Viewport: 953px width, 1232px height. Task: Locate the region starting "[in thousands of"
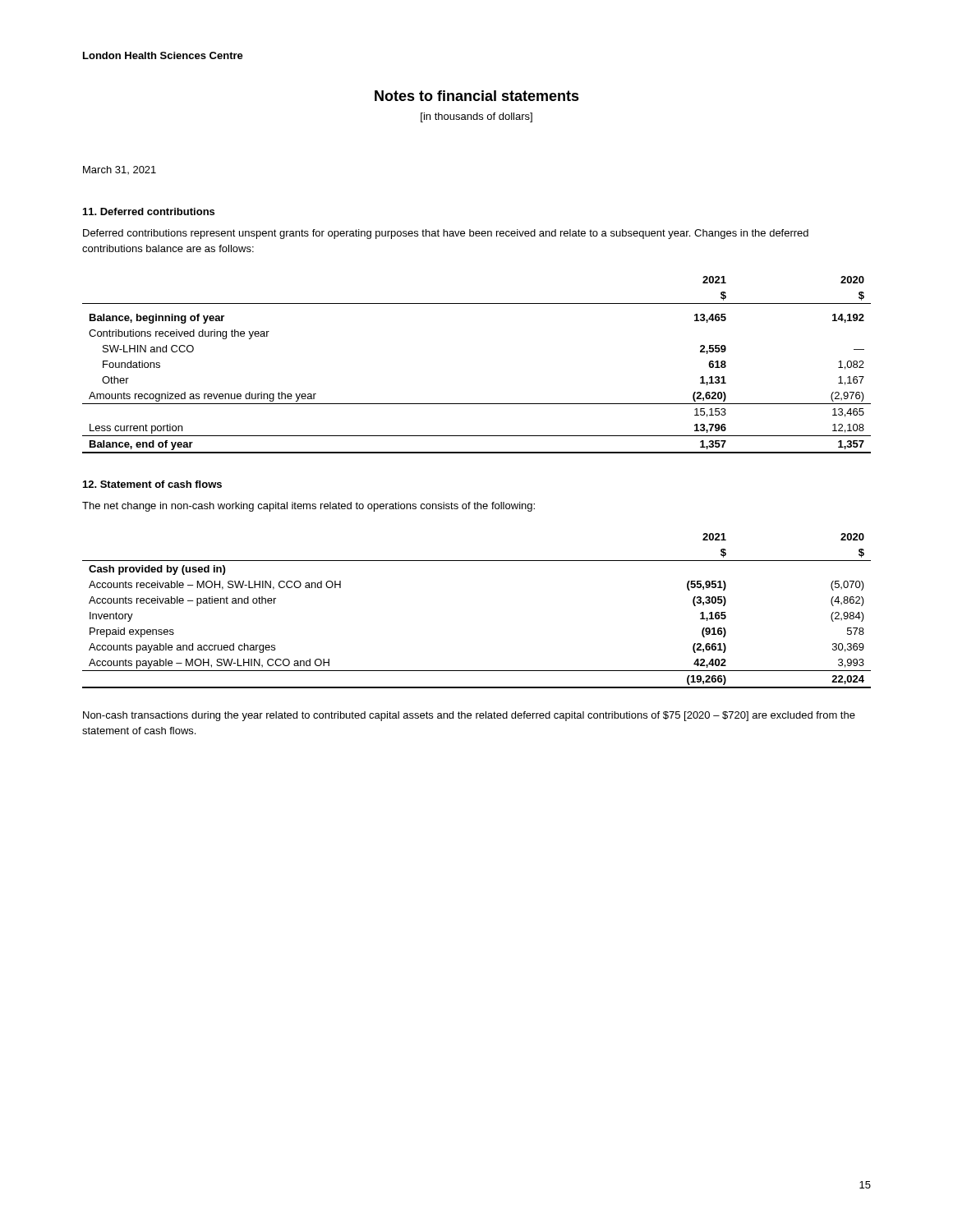click(476, 116)
